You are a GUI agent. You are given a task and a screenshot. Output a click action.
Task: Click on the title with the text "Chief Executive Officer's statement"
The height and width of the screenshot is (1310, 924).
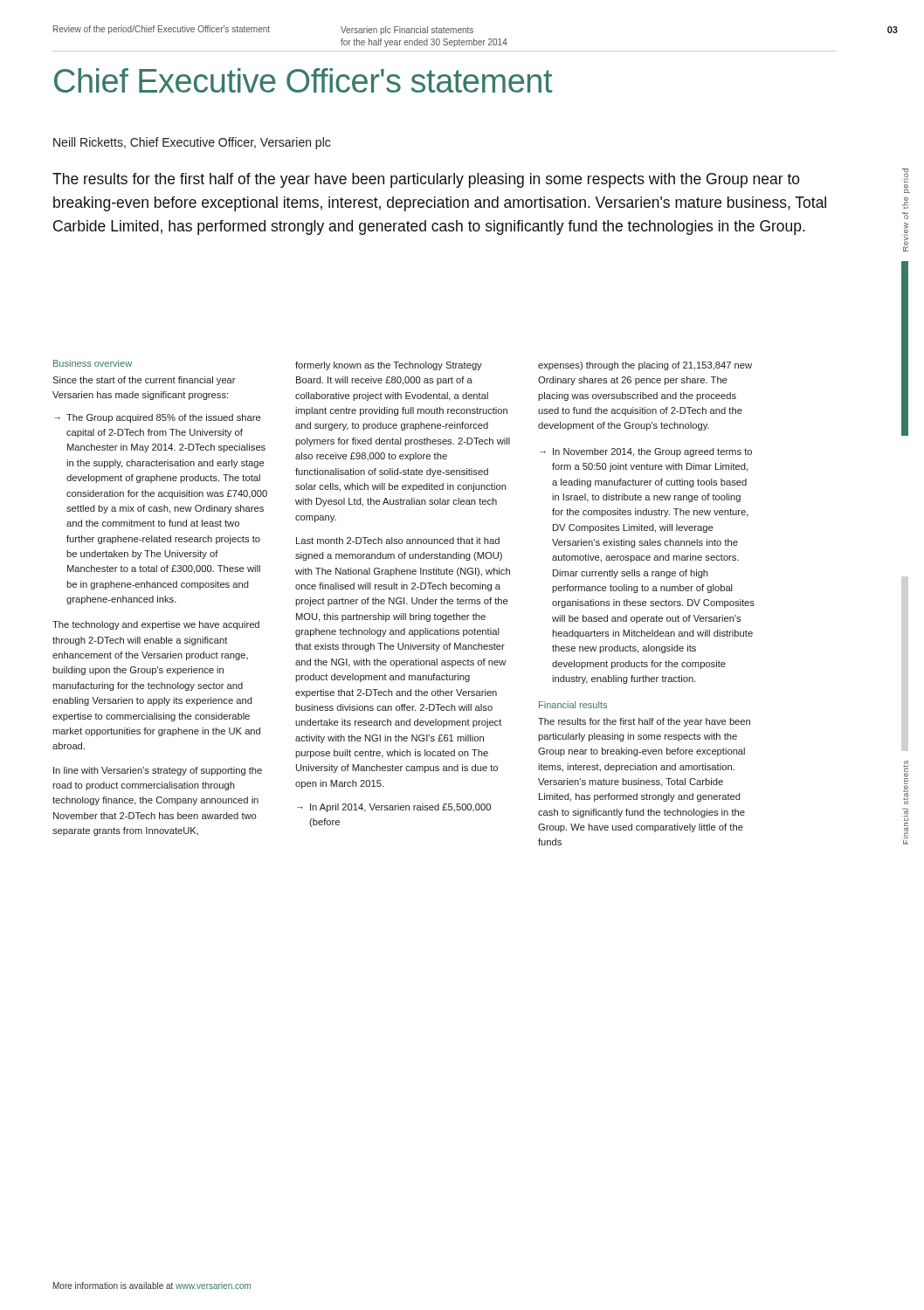point(445,82)
